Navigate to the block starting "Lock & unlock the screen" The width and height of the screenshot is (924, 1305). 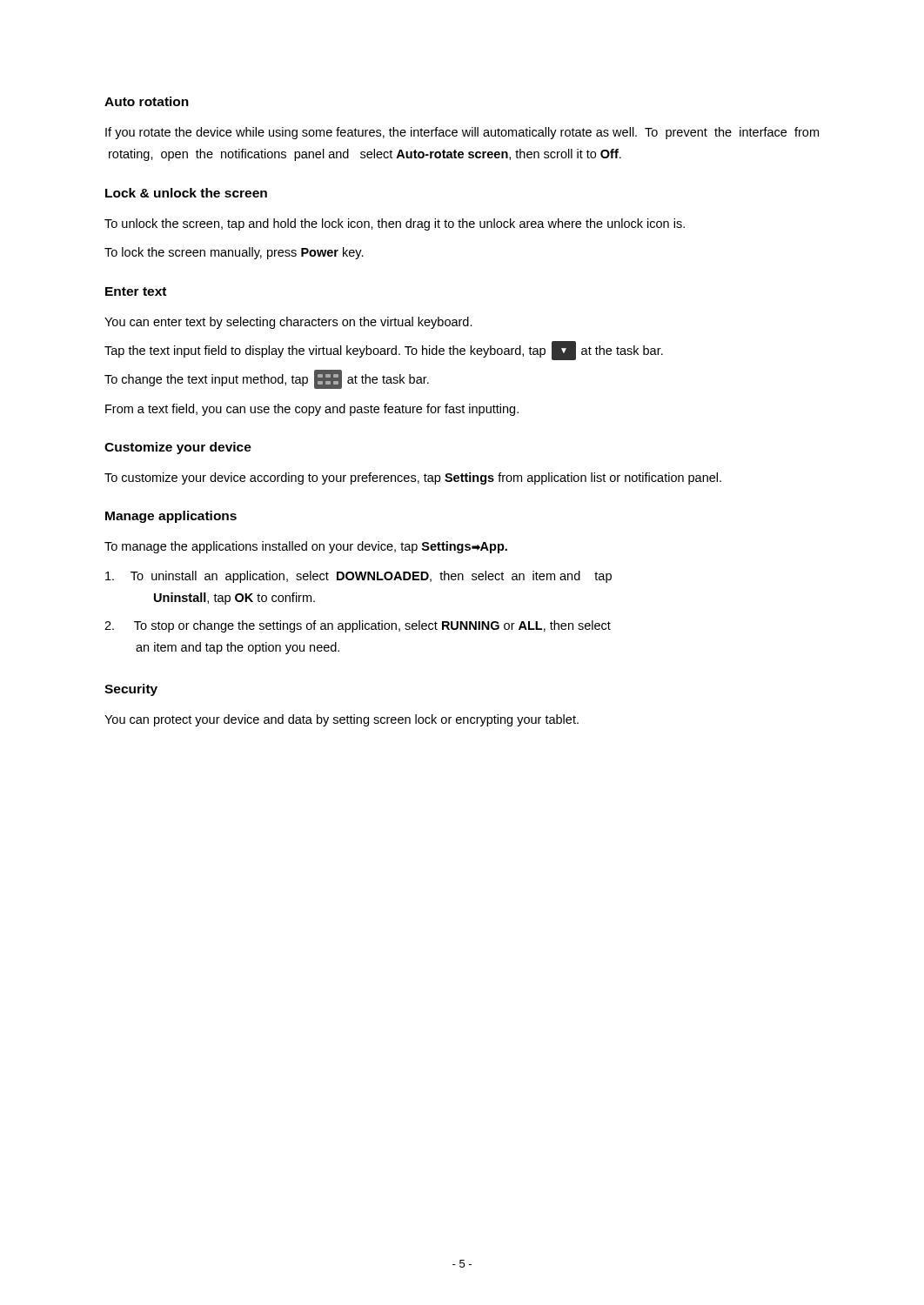[x=186, y=192]
